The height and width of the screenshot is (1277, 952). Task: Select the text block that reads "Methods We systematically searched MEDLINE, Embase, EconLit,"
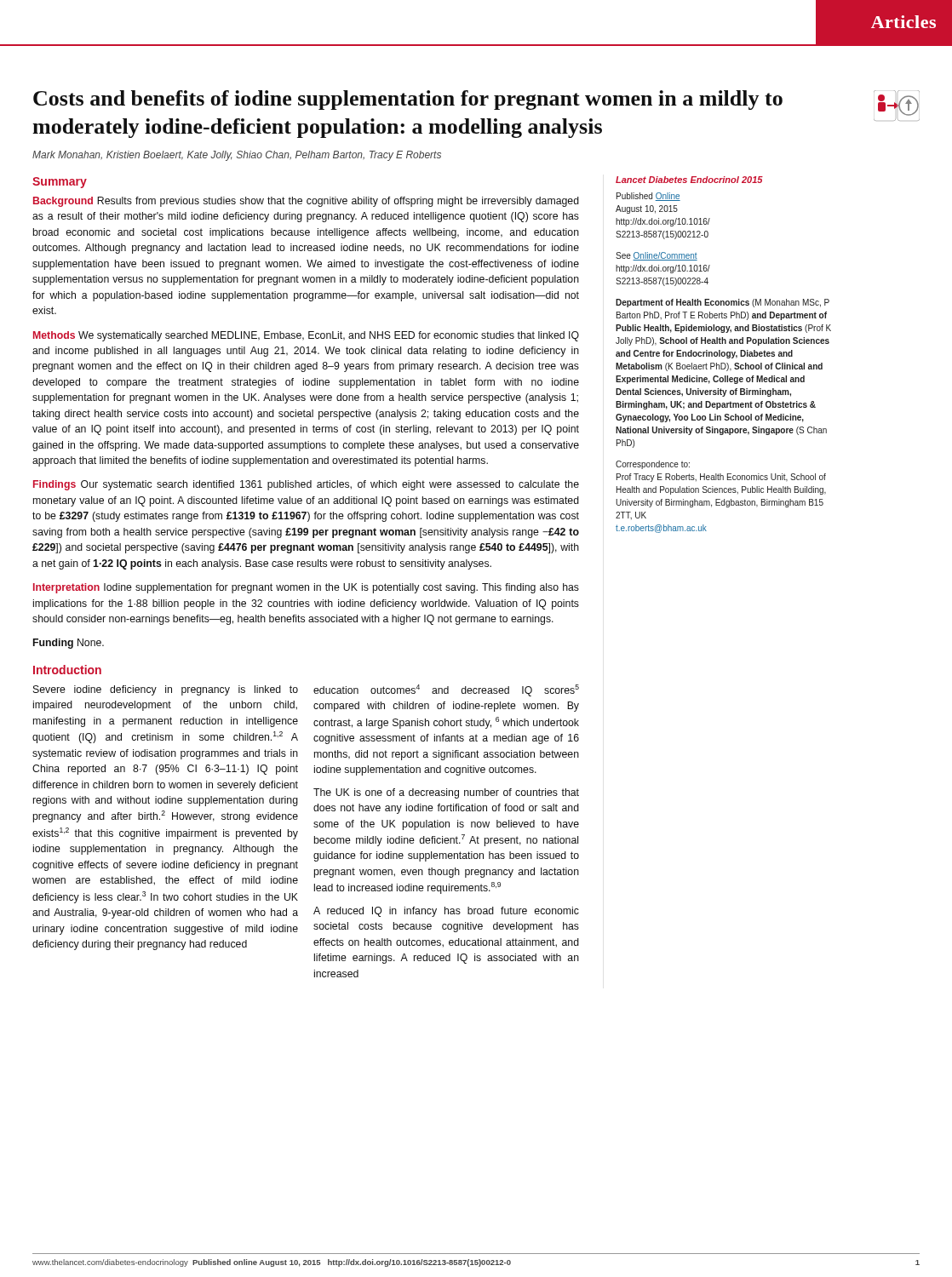pyautogui.click(x=306, y=398)
